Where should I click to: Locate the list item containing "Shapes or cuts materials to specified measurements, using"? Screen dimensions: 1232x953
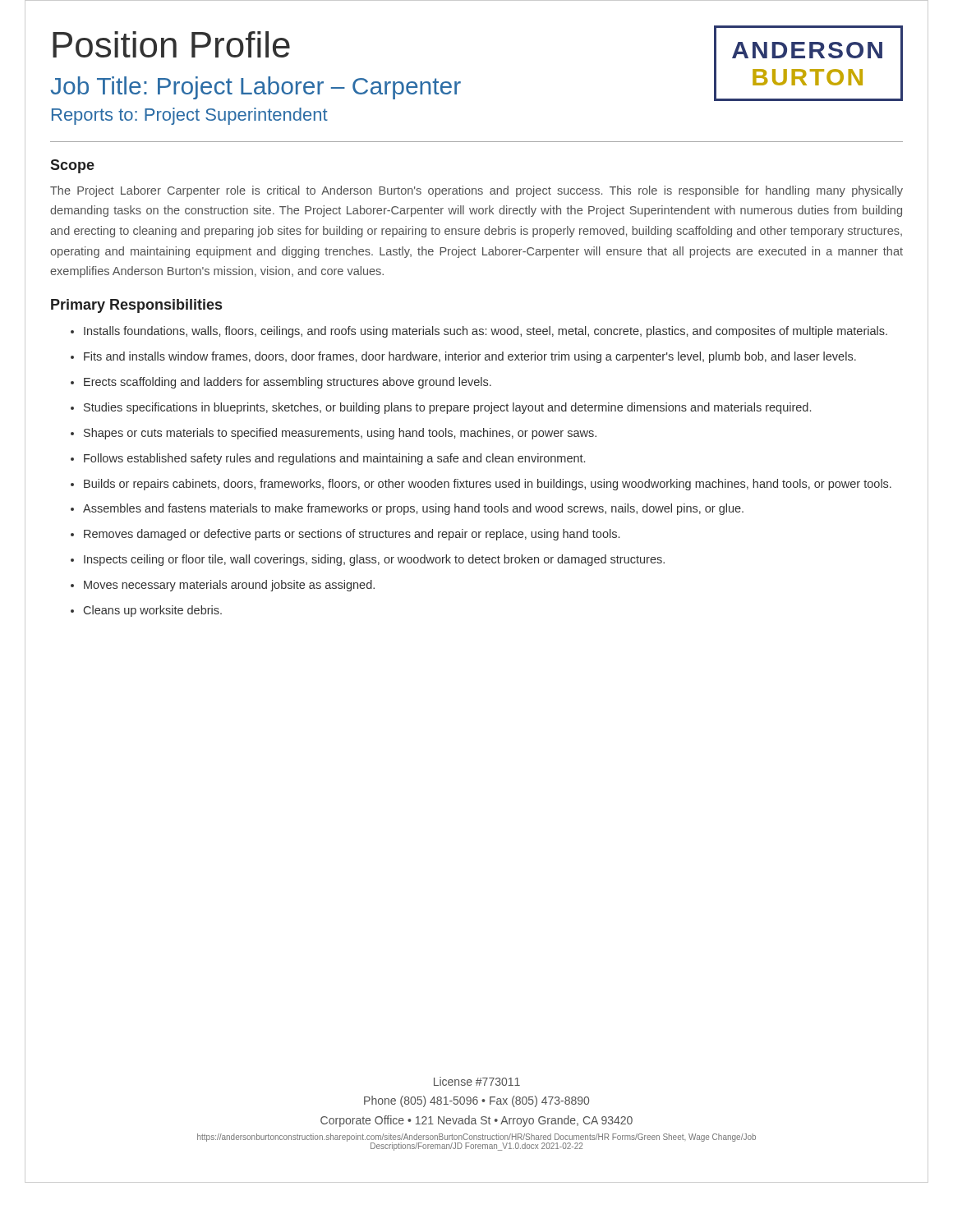[x=340, y=433]
